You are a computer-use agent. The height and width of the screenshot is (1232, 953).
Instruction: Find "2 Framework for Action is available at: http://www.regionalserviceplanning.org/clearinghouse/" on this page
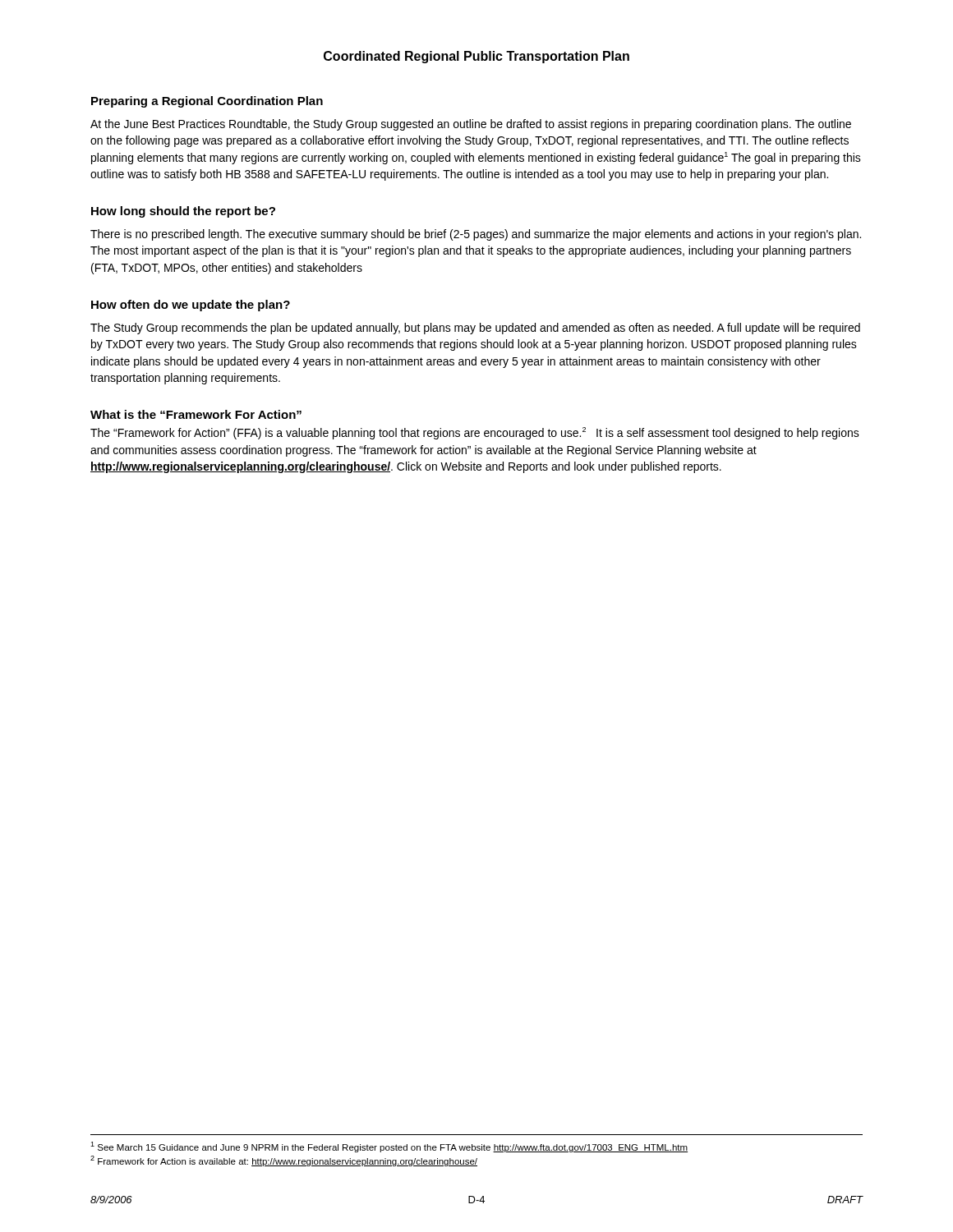284,1160
